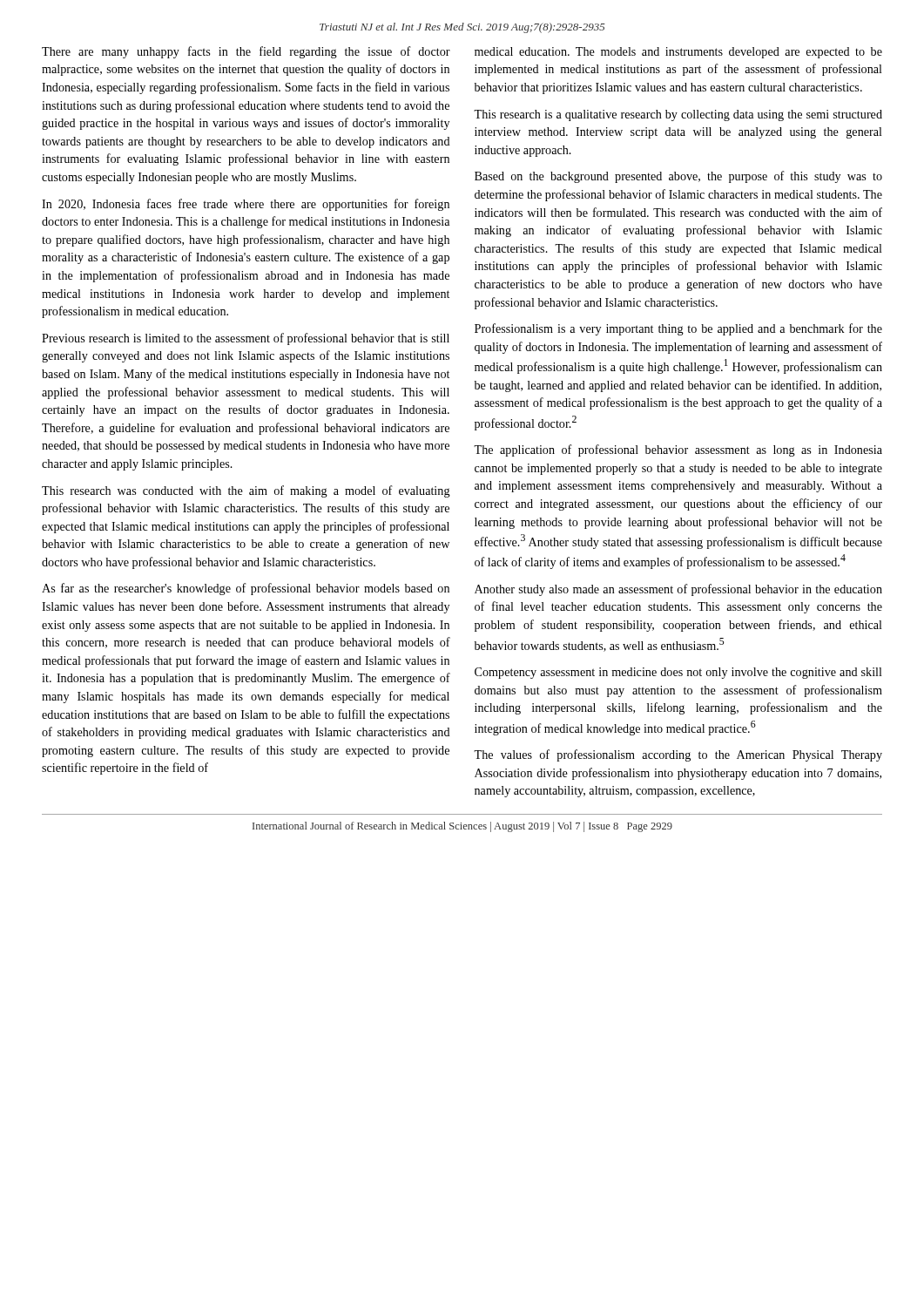Locate the text block with the text "The application of professional"
The width and height of the screenshot is (924, 1307).
678,506
